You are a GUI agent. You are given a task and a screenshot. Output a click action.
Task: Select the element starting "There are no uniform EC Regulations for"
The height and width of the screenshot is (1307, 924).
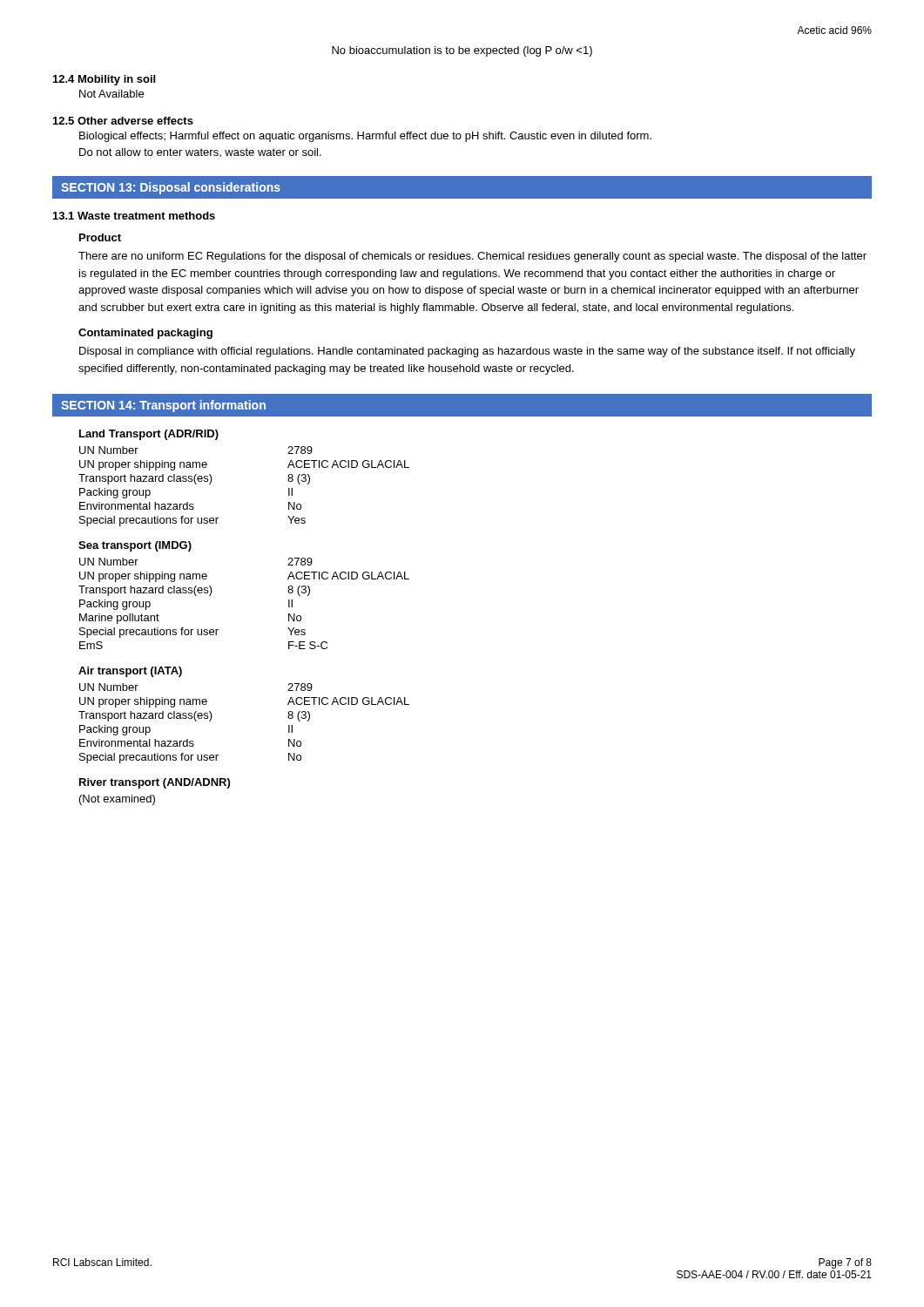coord(473,281)
